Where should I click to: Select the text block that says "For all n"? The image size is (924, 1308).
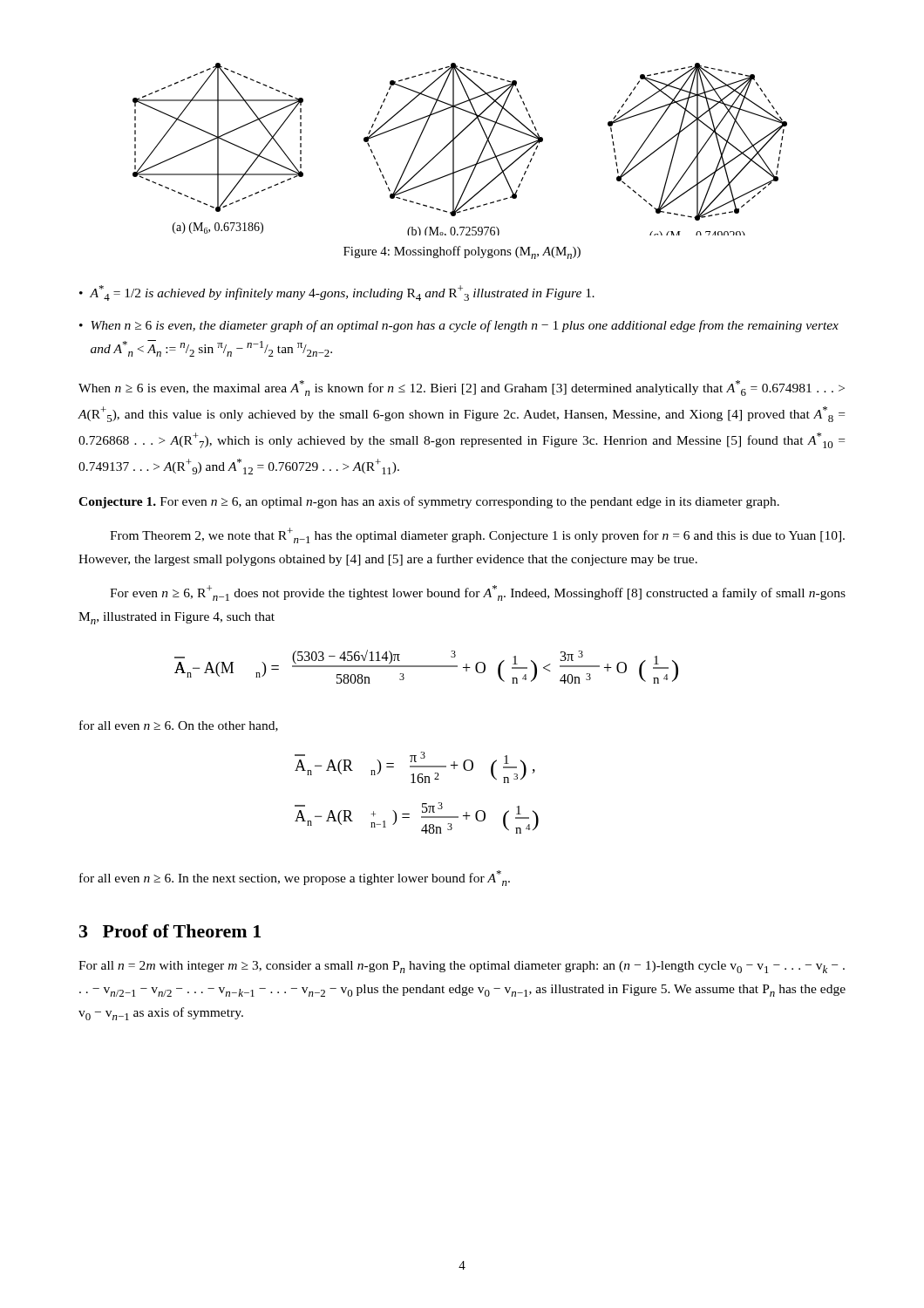(462, 990)
